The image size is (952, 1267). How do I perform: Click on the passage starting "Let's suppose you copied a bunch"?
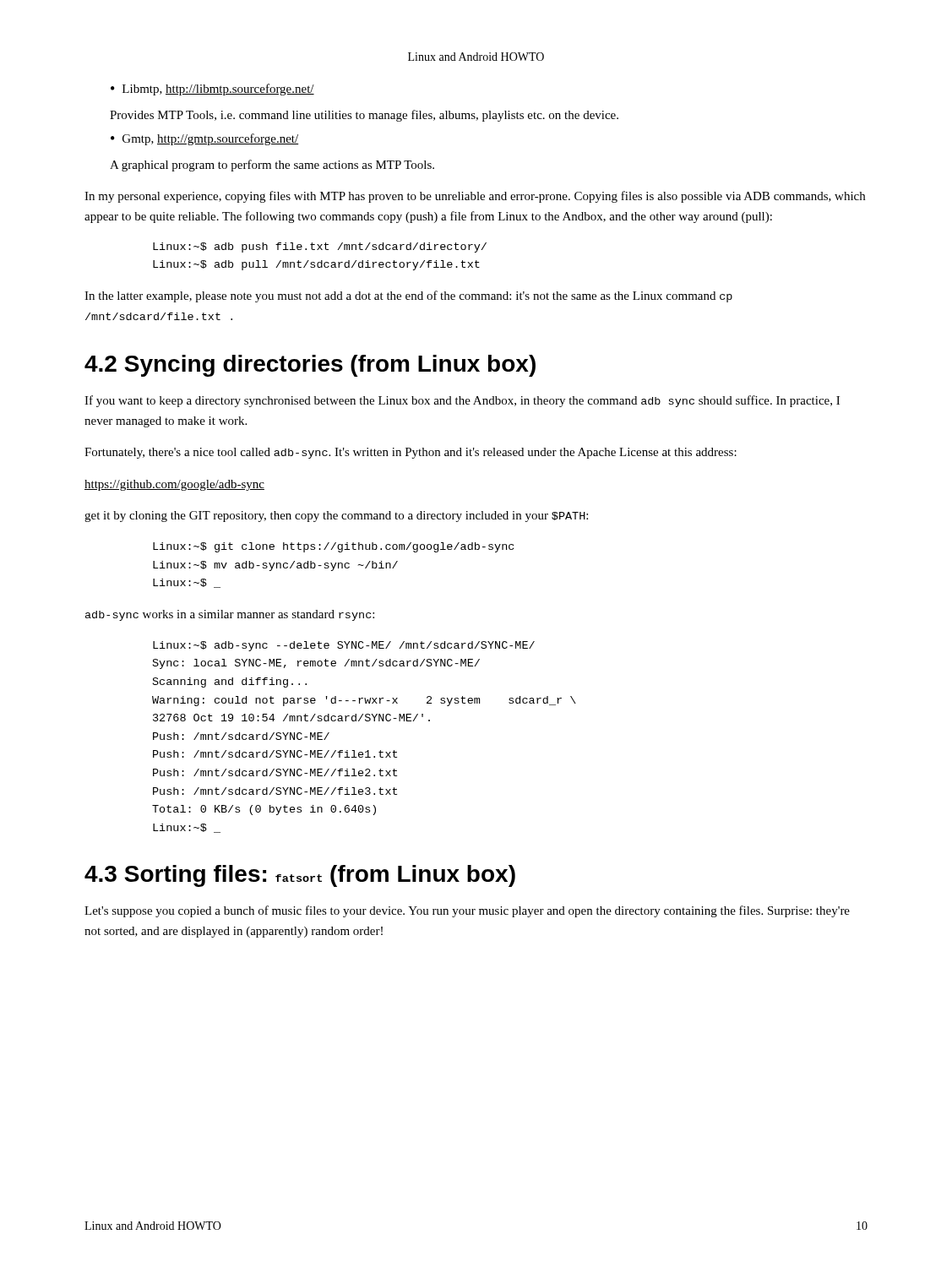click(x=467, y=921)
